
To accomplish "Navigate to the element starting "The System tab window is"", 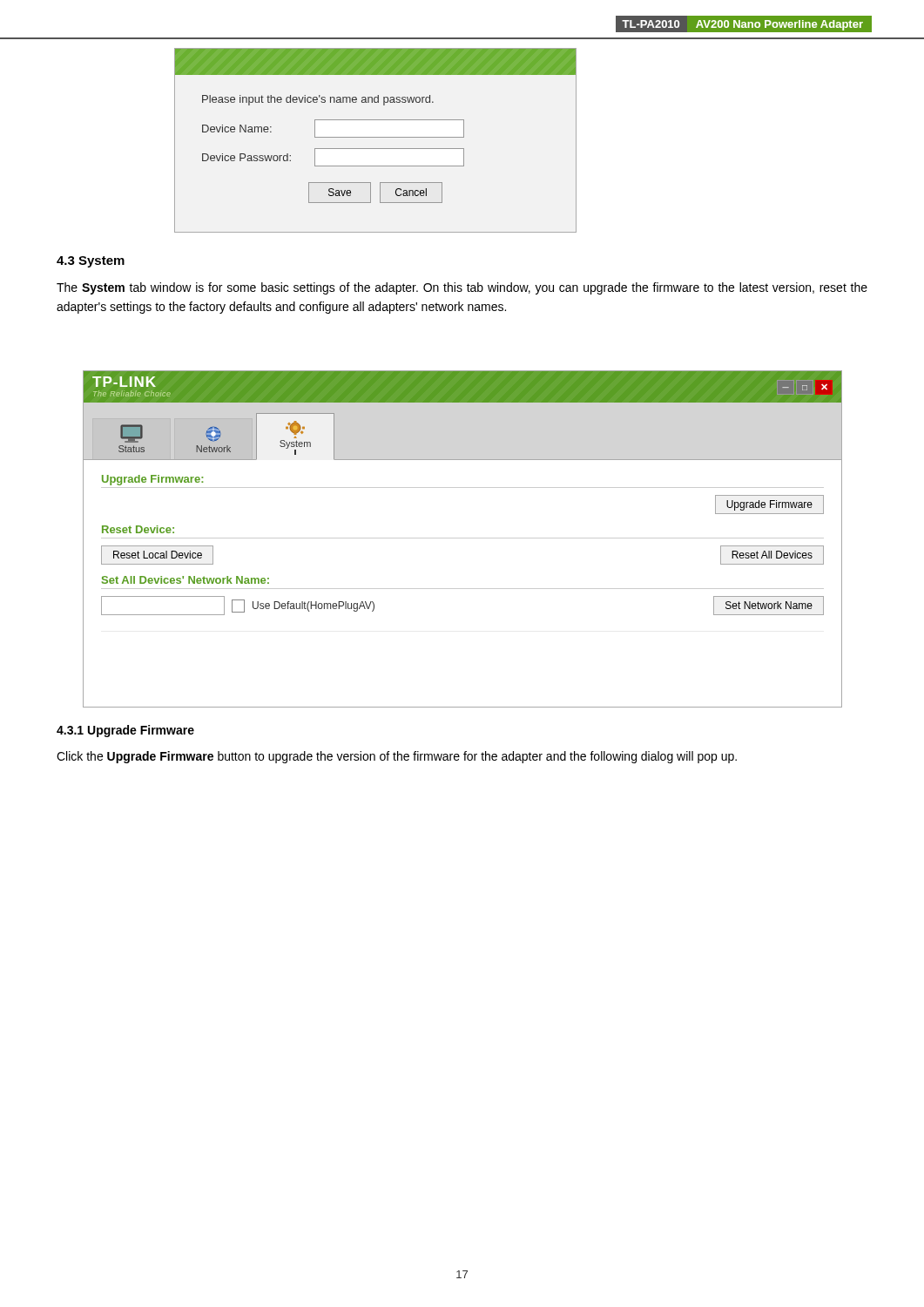I will (462, 297).
